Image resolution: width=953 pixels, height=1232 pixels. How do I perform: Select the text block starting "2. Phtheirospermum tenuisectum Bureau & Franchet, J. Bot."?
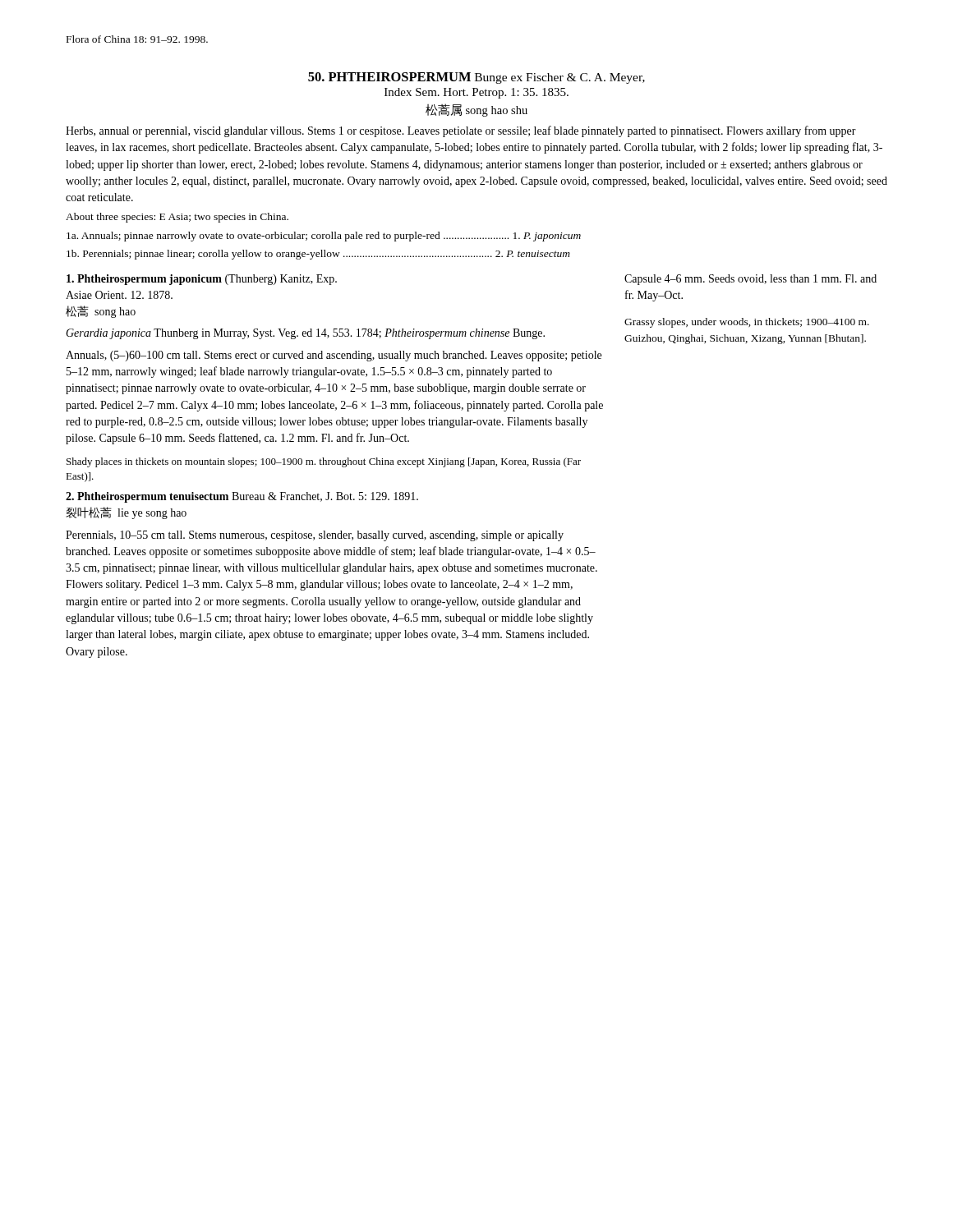[x=242, y=505]
